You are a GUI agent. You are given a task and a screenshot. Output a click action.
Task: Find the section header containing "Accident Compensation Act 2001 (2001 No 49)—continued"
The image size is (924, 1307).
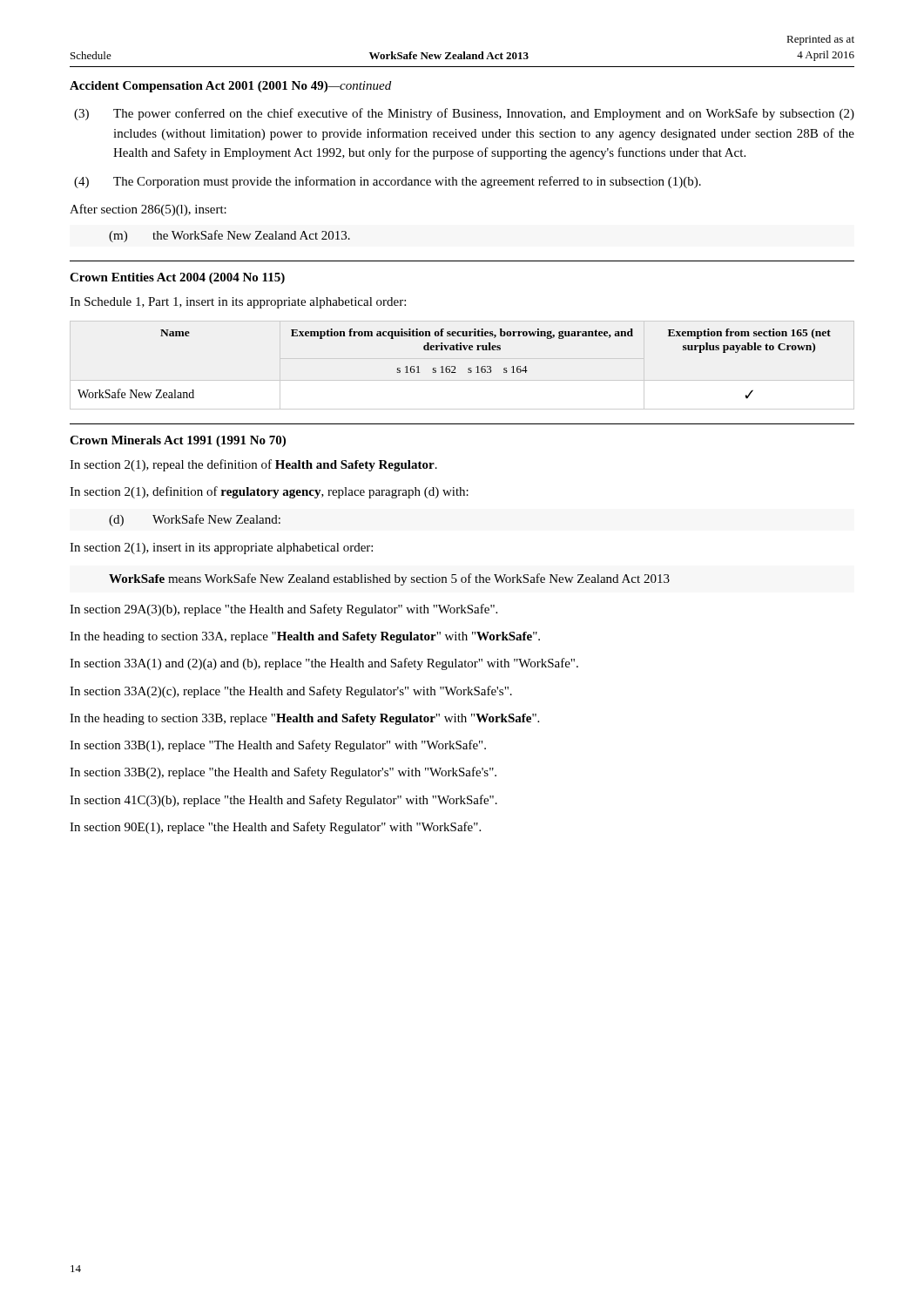230,85
